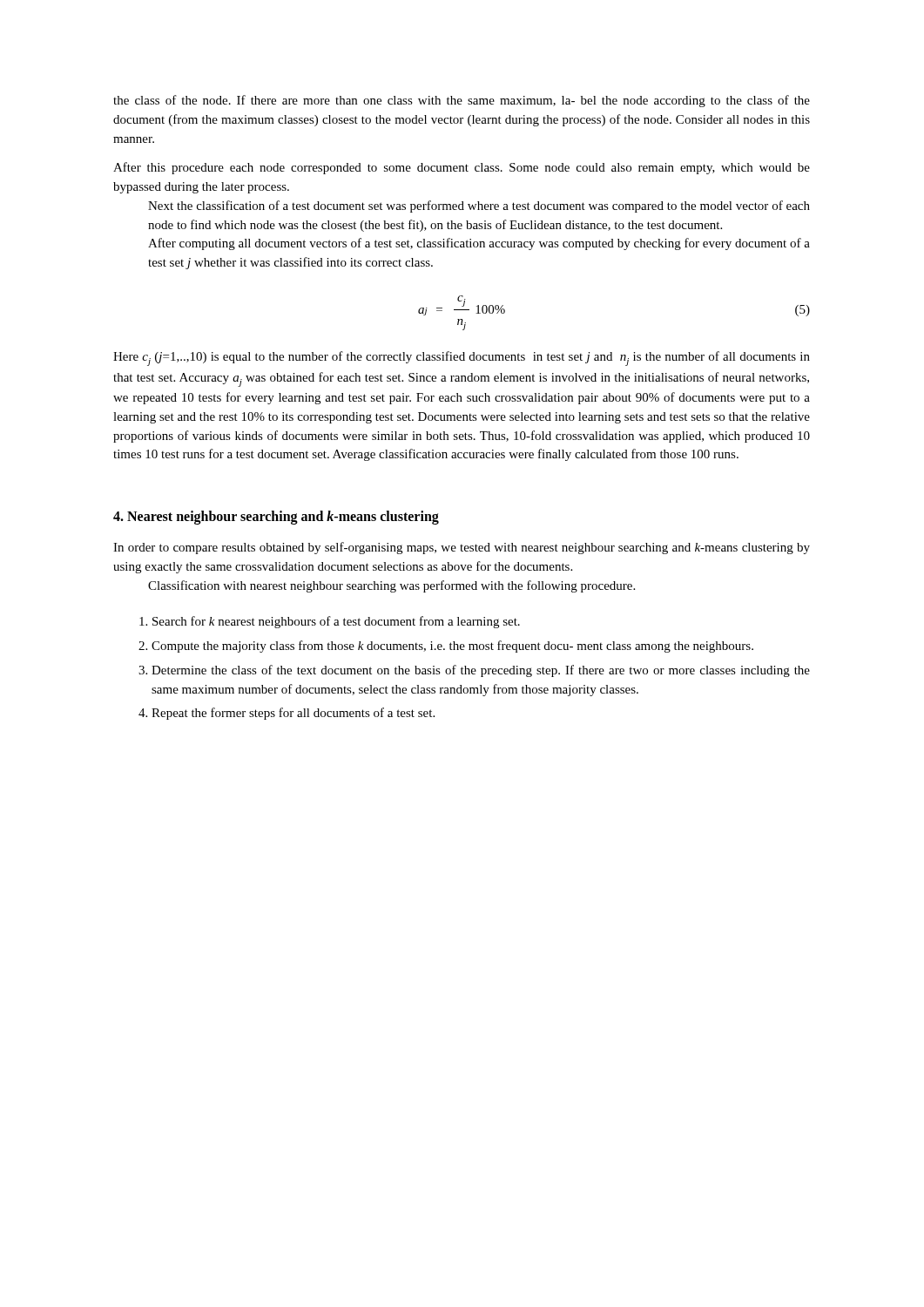Click the passage that begins "Next the classification of"
The image size is (924, 1307).
pos(479,215)
